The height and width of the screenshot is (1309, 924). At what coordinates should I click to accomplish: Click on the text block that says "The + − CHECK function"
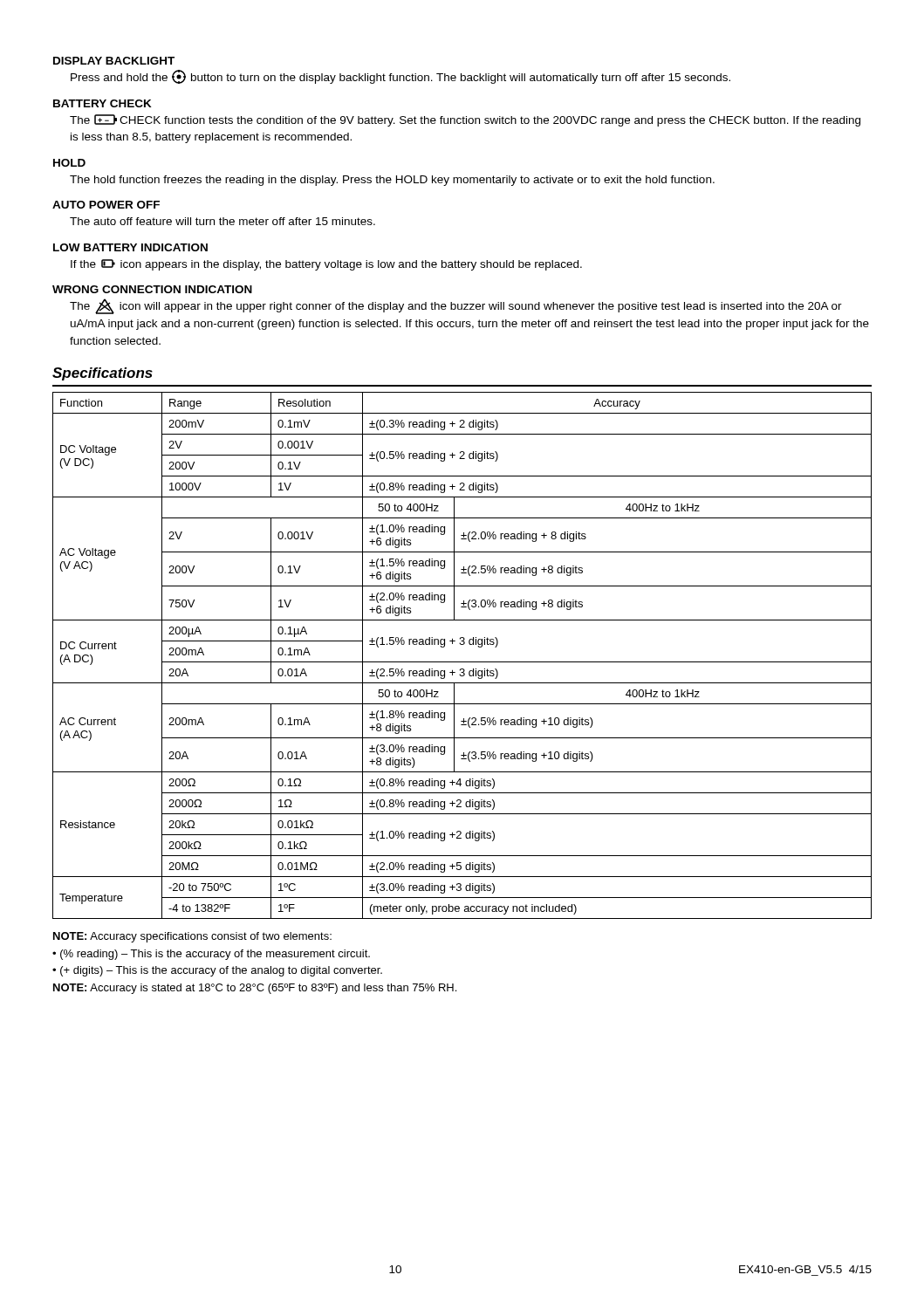pyautogui.click(x=465, y=128)
